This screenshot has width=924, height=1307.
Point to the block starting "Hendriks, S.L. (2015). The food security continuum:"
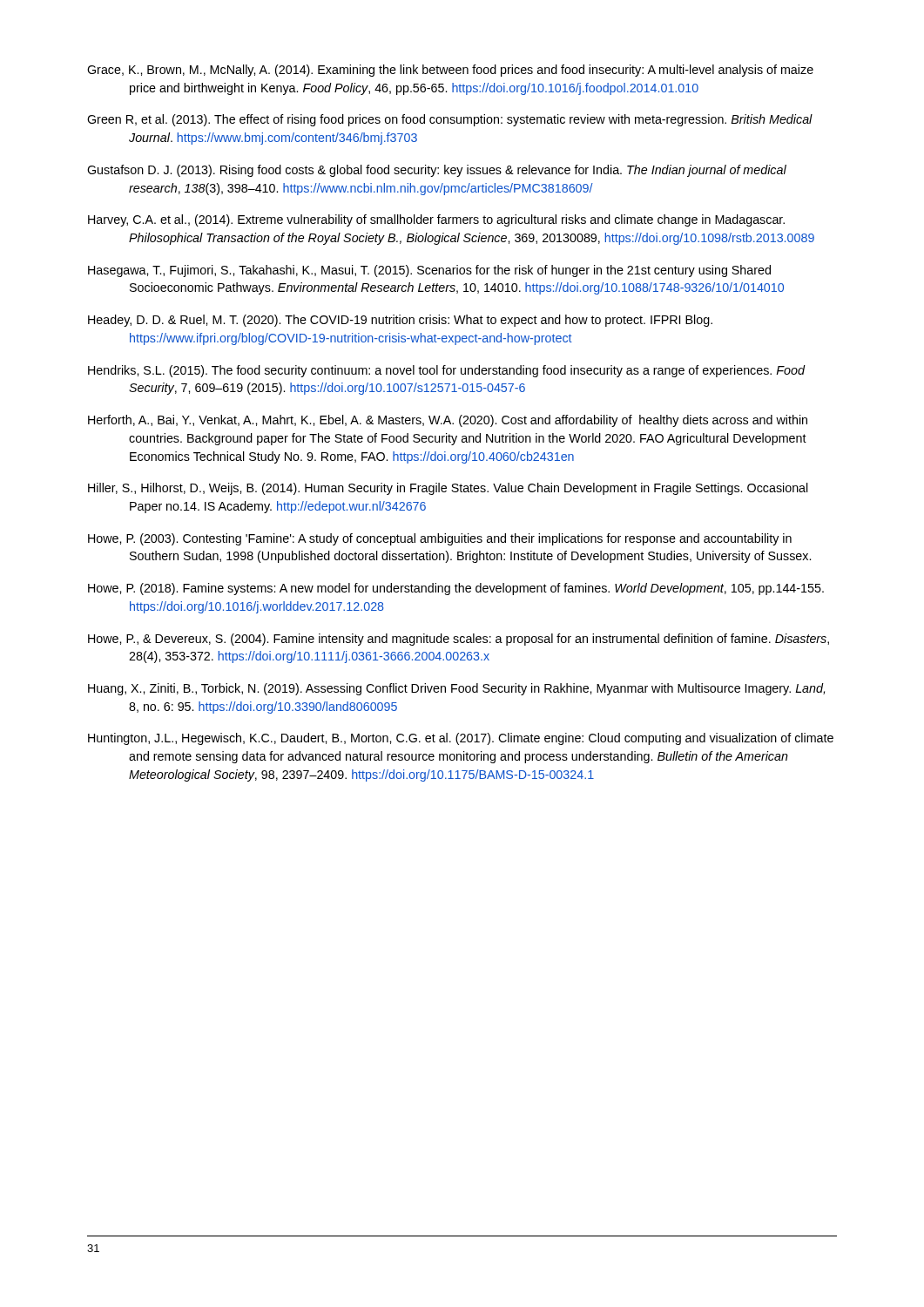[x=446, y=379]
